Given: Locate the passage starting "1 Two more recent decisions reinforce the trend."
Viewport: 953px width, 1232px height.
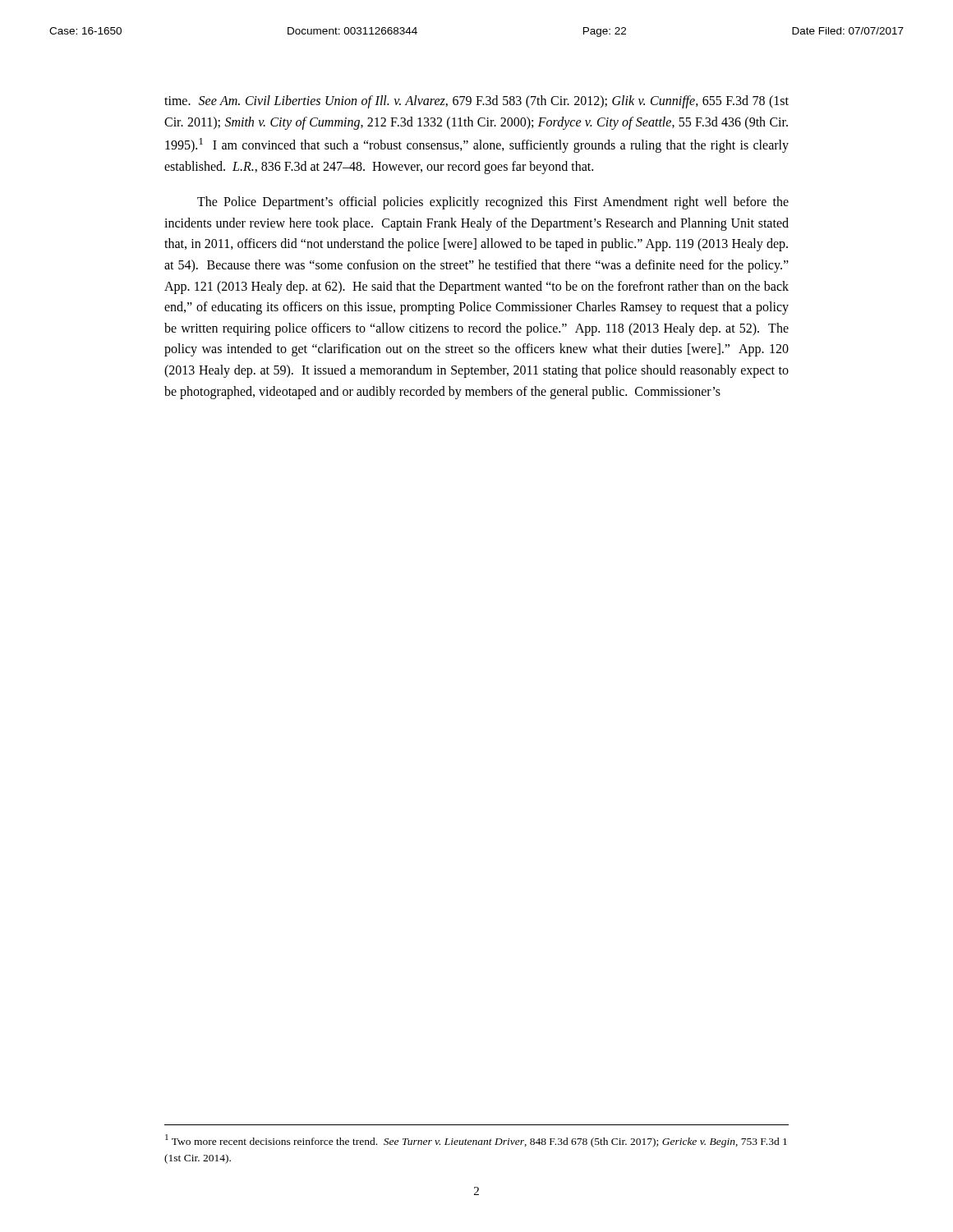Looking at the screenshot, I should [476, 1148].
